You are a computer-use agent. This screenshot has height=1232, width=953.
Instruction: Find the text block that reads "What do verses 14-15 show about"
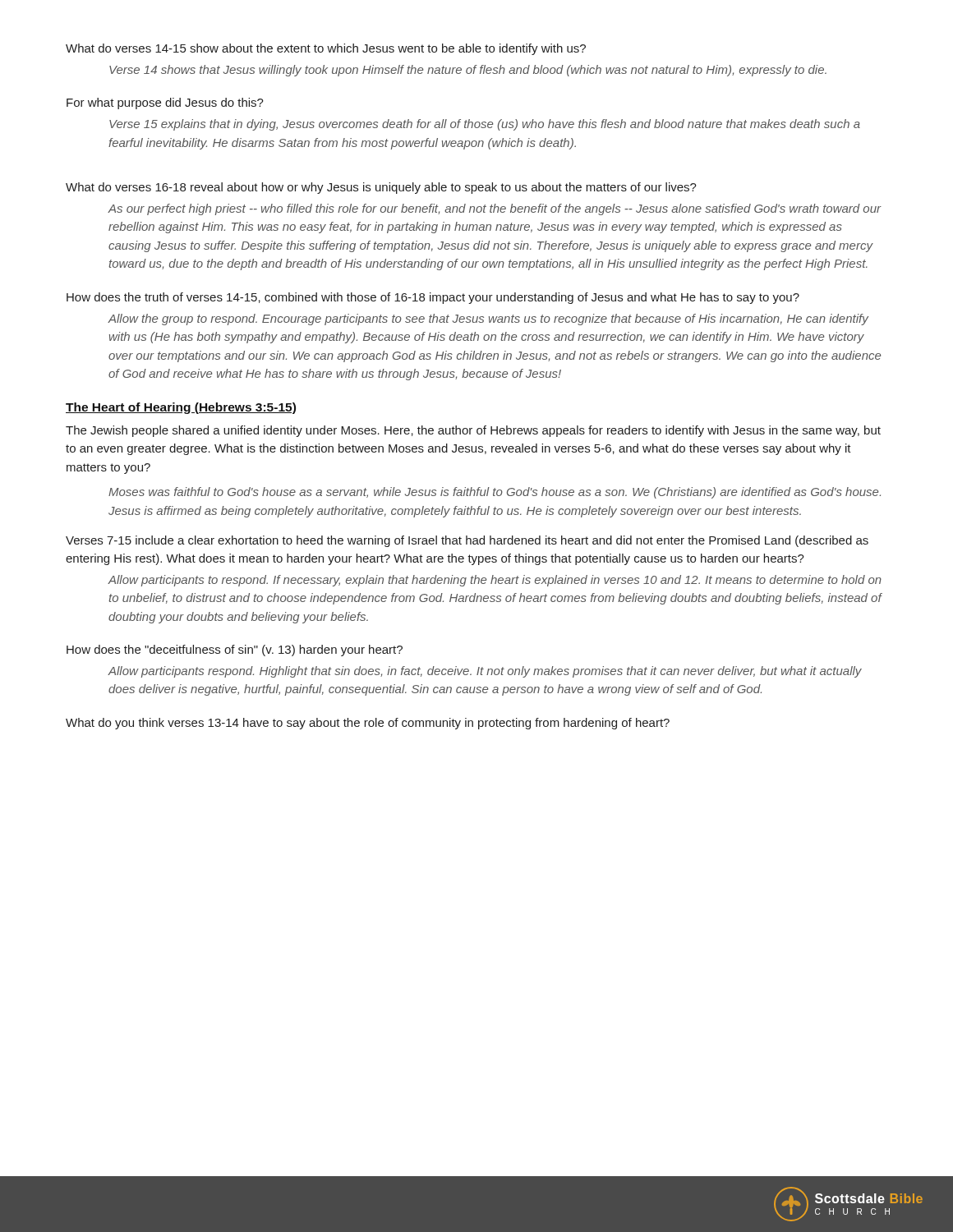tap(326, 48)
